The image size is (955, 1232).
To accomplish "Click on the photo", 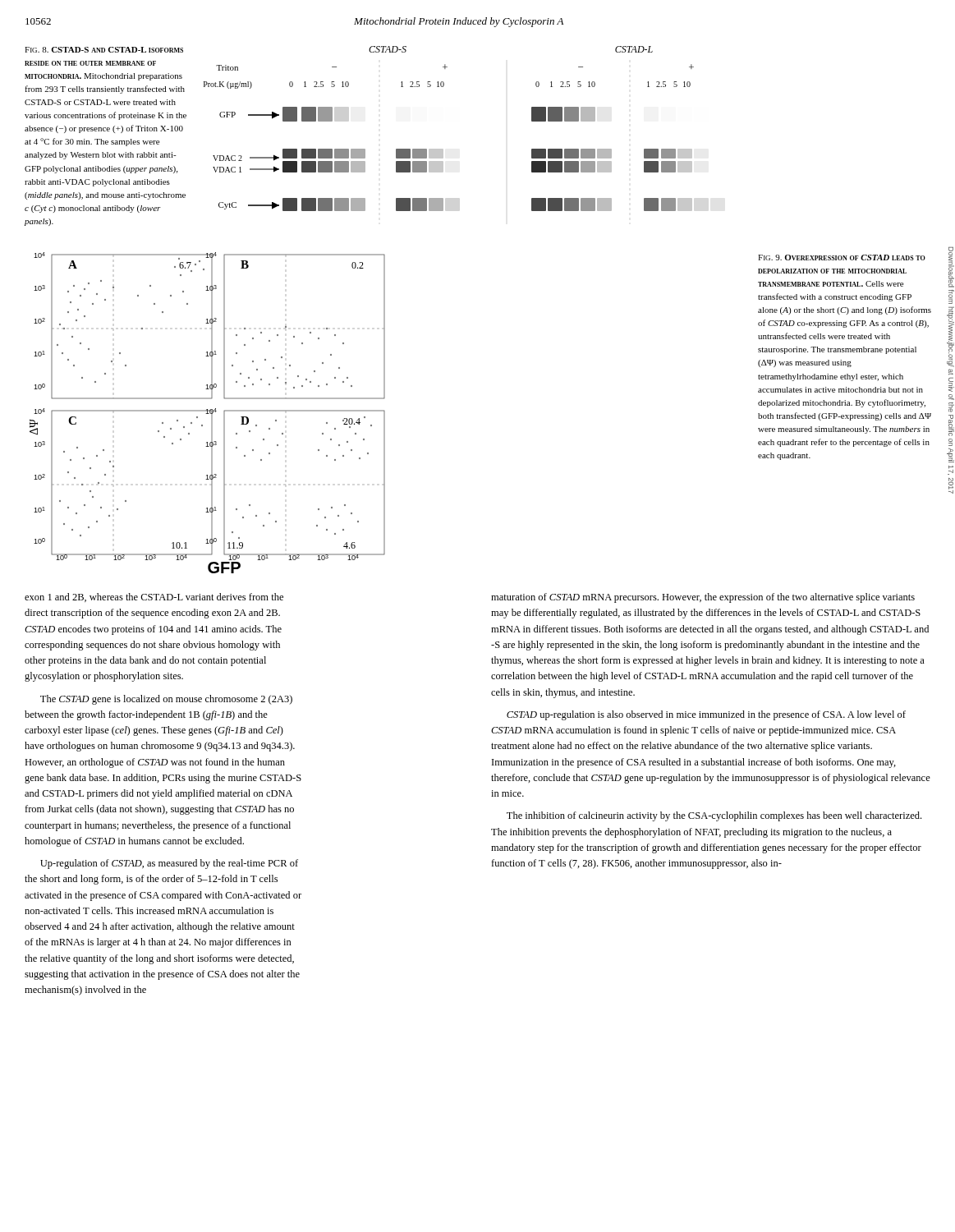I will click(478, 140).
